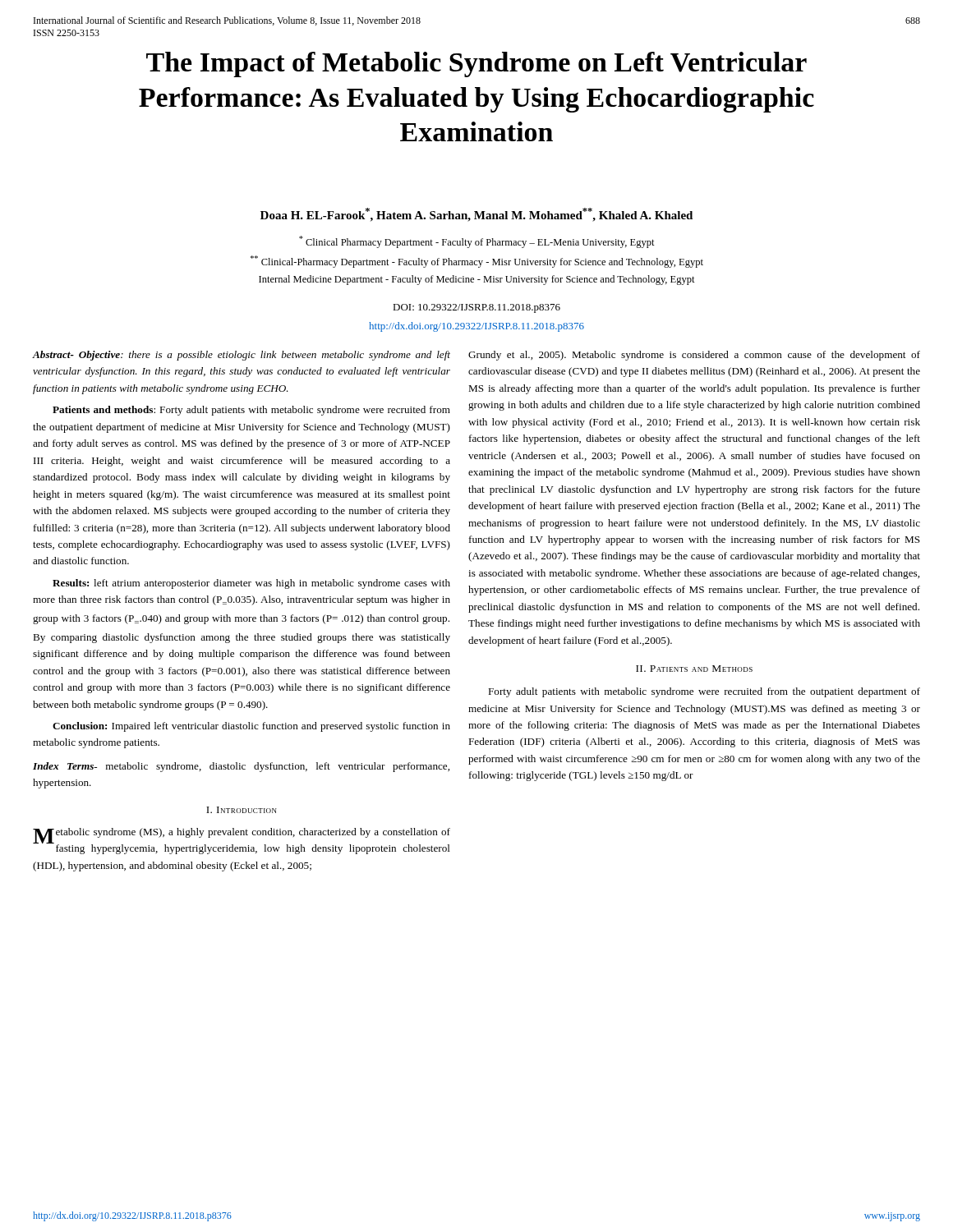This screenshot has width=953, height=1232.
Task: Find the text block starting "The Impact of Metabolic"
Action: [476, 98]
